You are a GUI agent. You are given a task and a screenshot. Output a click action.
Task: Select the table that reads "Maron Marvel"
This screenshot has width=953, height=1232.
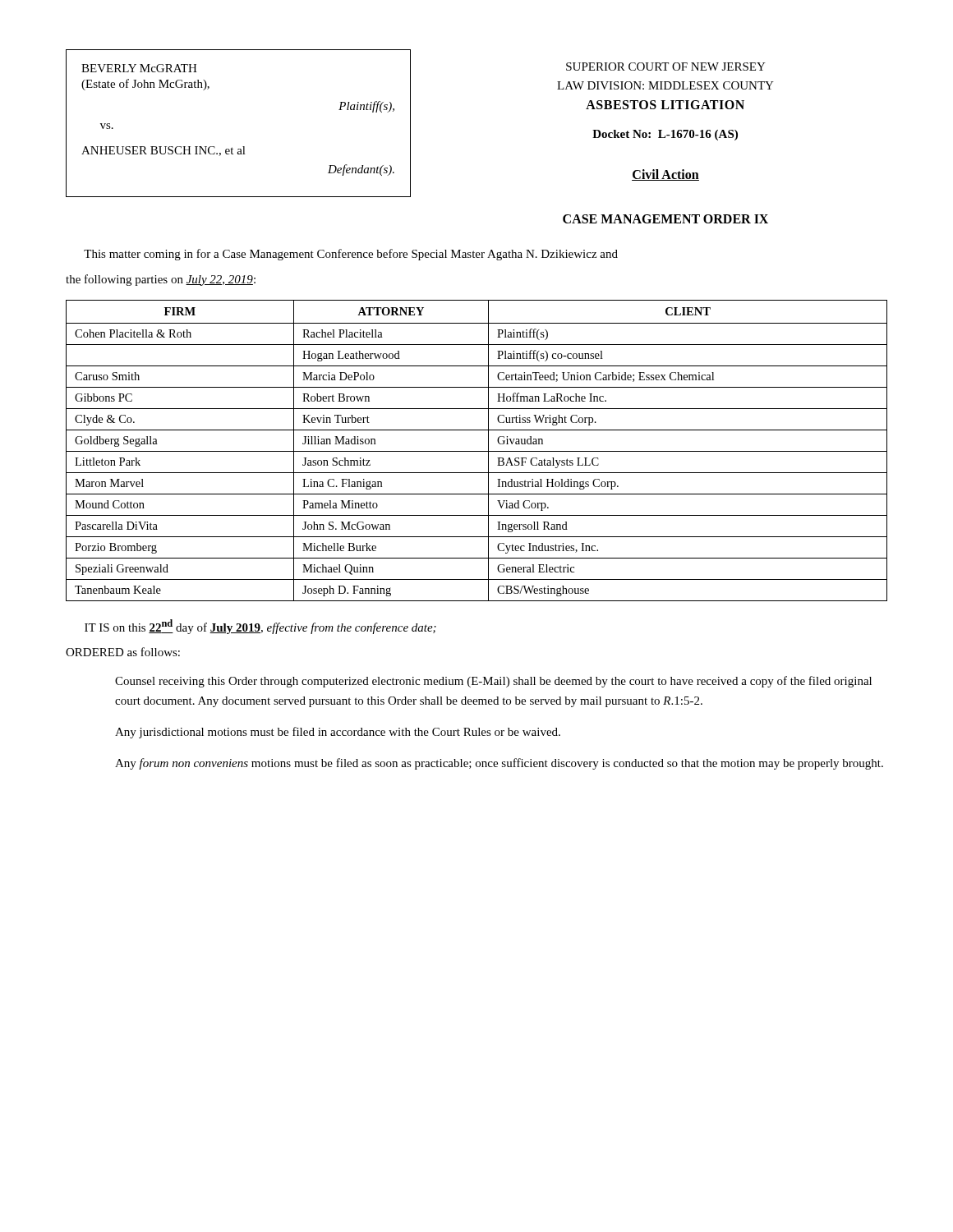pos(476,450)
